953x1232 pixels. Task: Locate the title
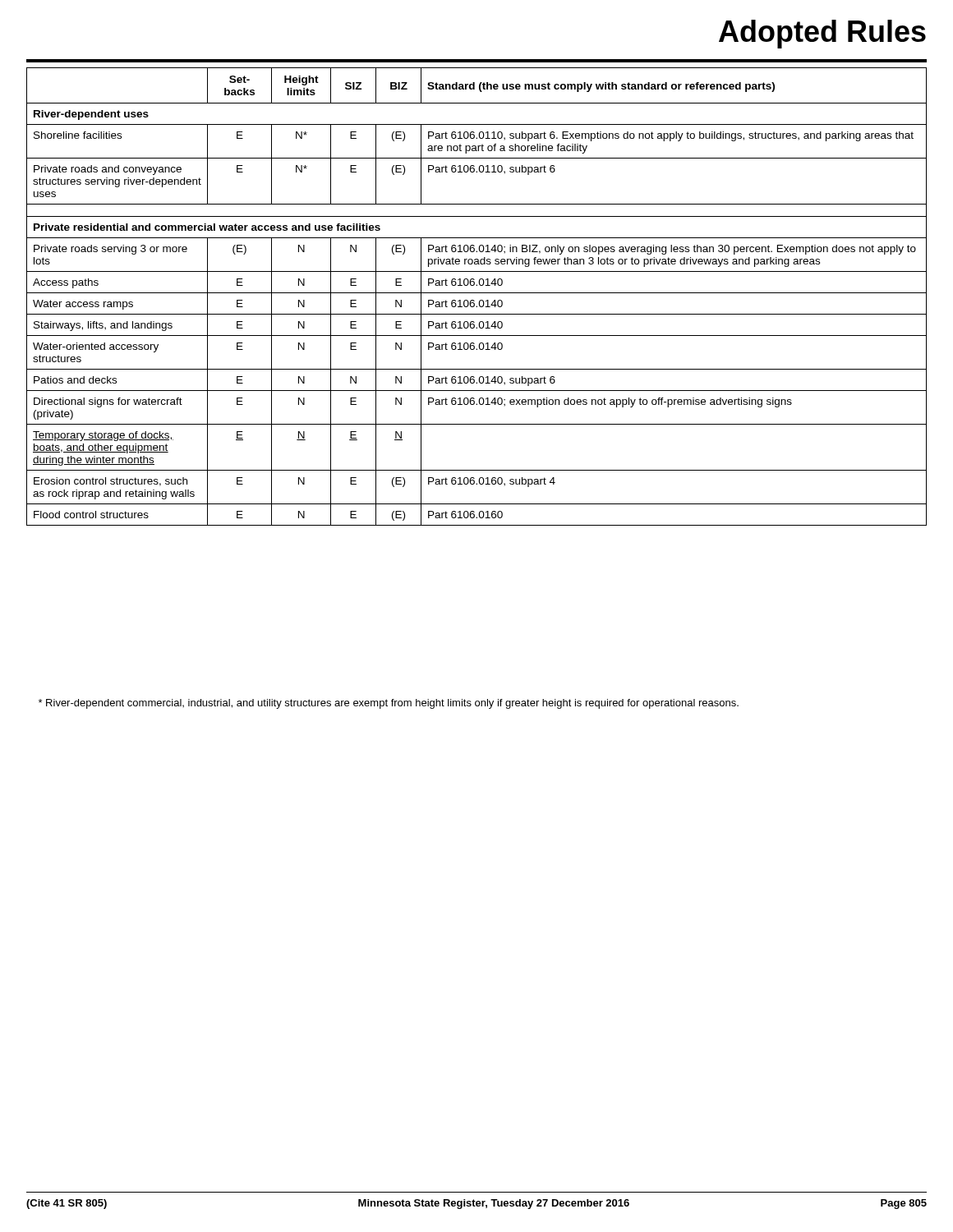[822, 32]
